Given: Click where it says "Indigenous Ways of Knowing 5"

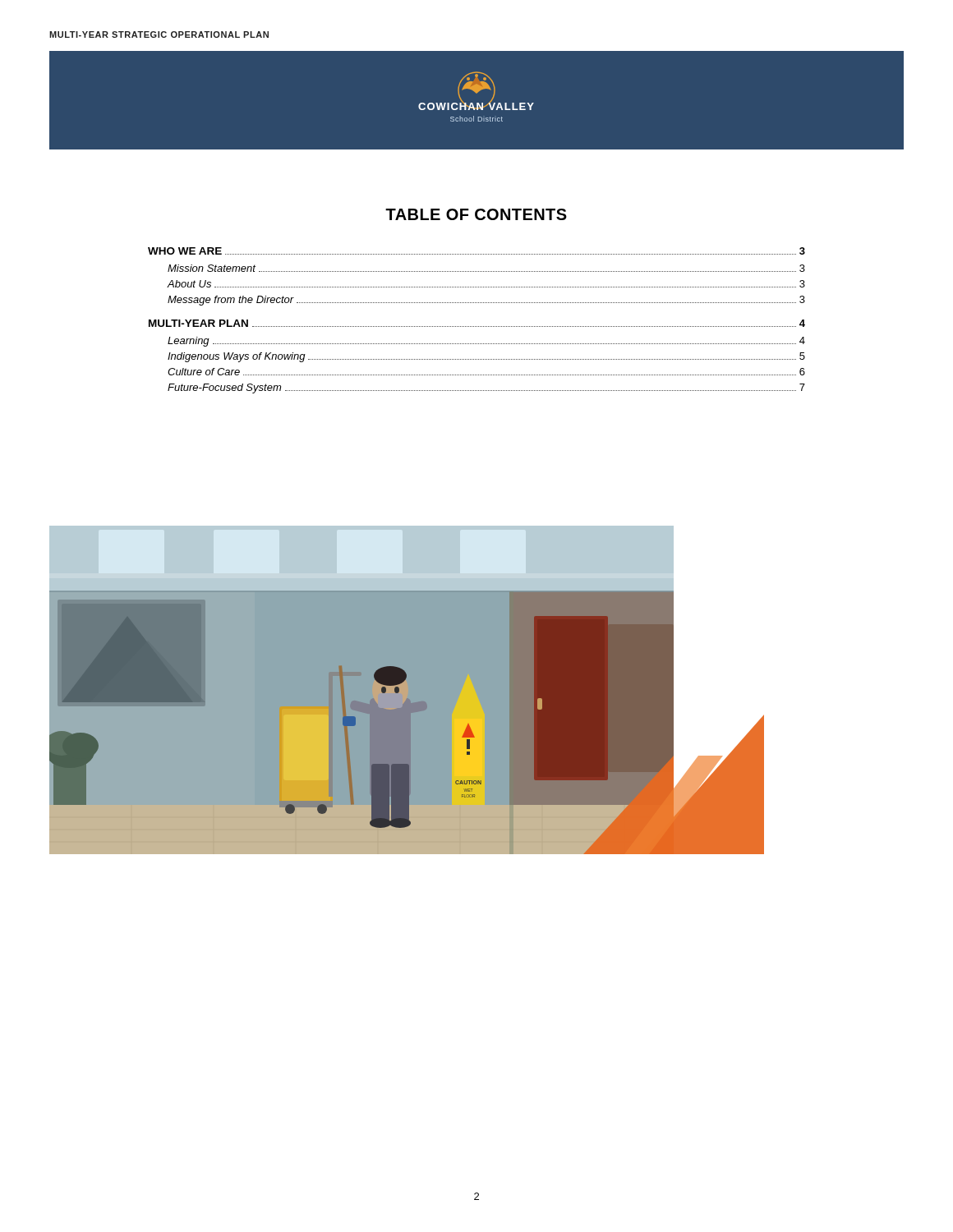Looking at the screenshot, I should tap(486, 356).
